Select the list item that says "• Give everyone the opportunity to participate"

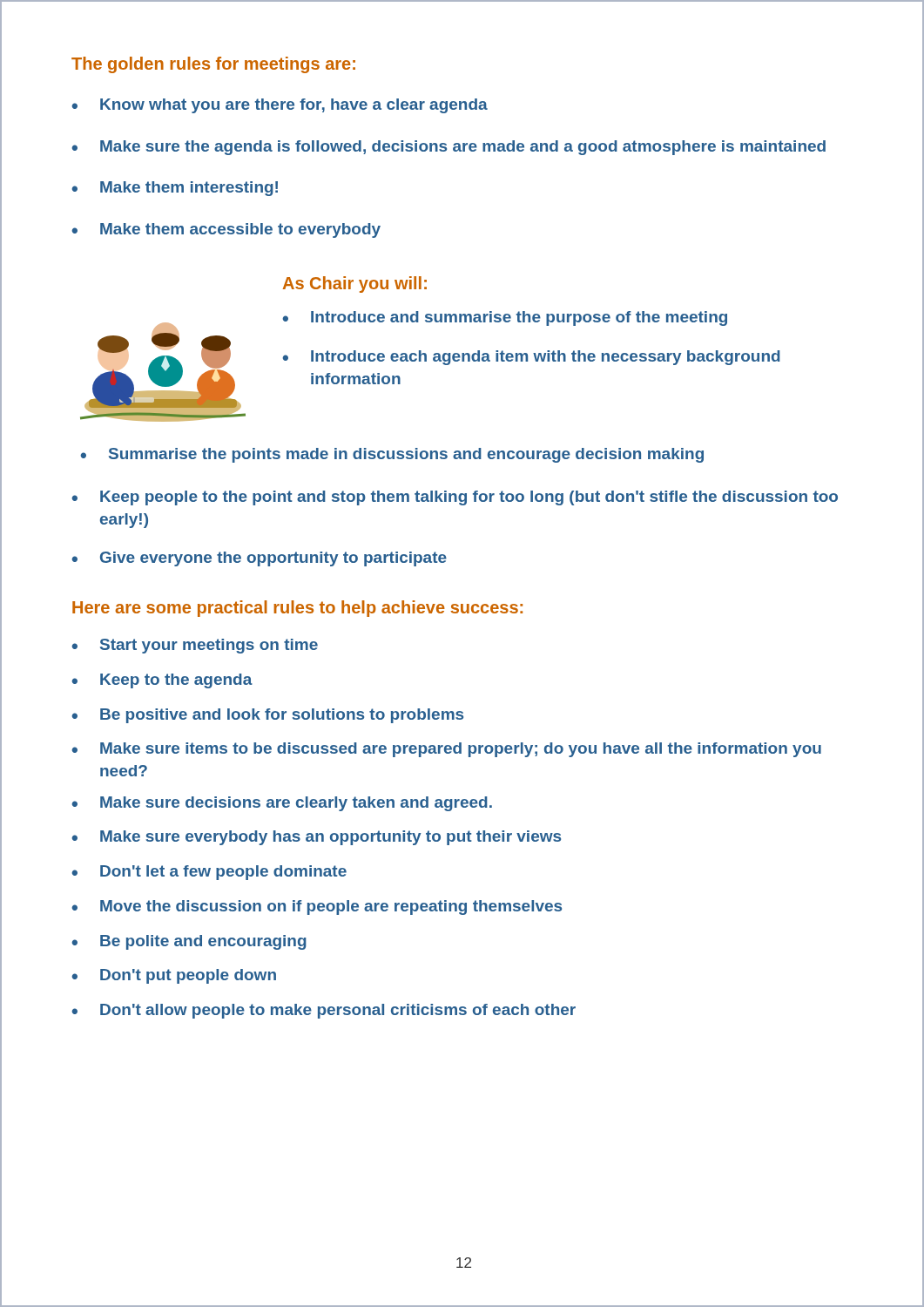[x=259, y=559]
